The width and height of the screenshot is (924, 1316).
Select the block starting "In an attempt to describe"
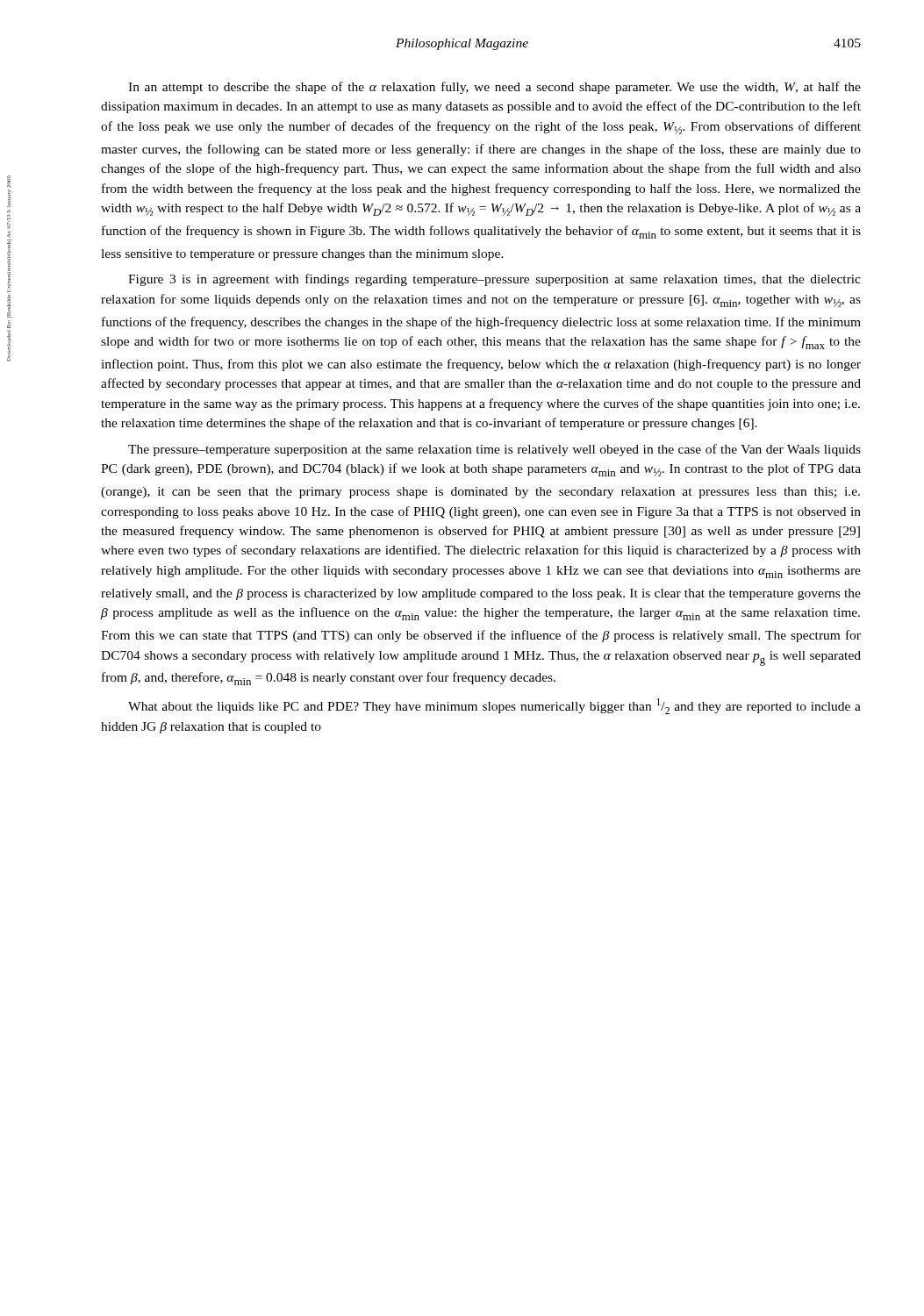[481, 170]
